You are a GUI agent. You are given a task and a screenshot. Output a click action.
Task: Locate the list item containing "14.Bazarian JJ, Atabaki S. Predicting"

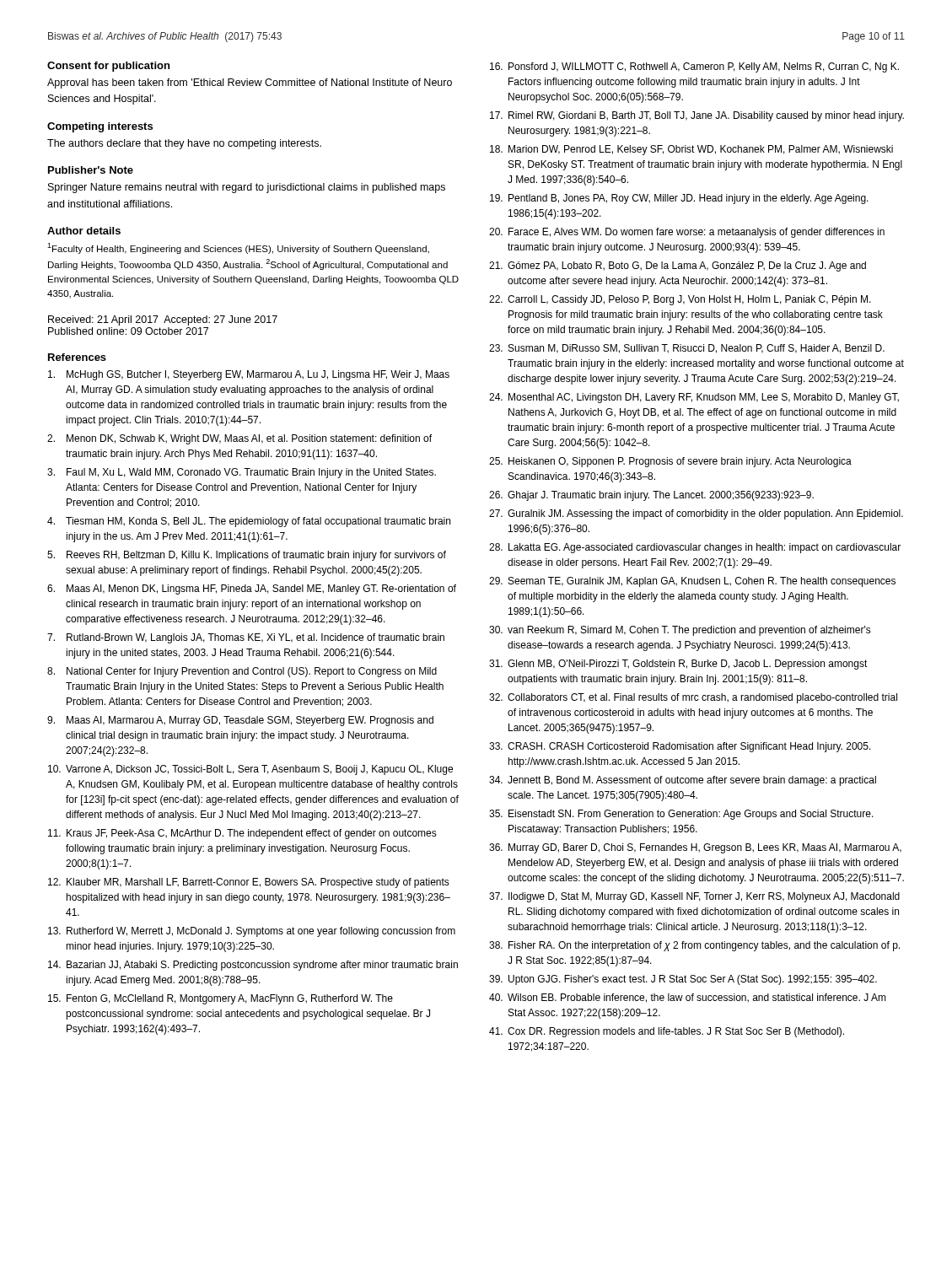click(254, 972)
